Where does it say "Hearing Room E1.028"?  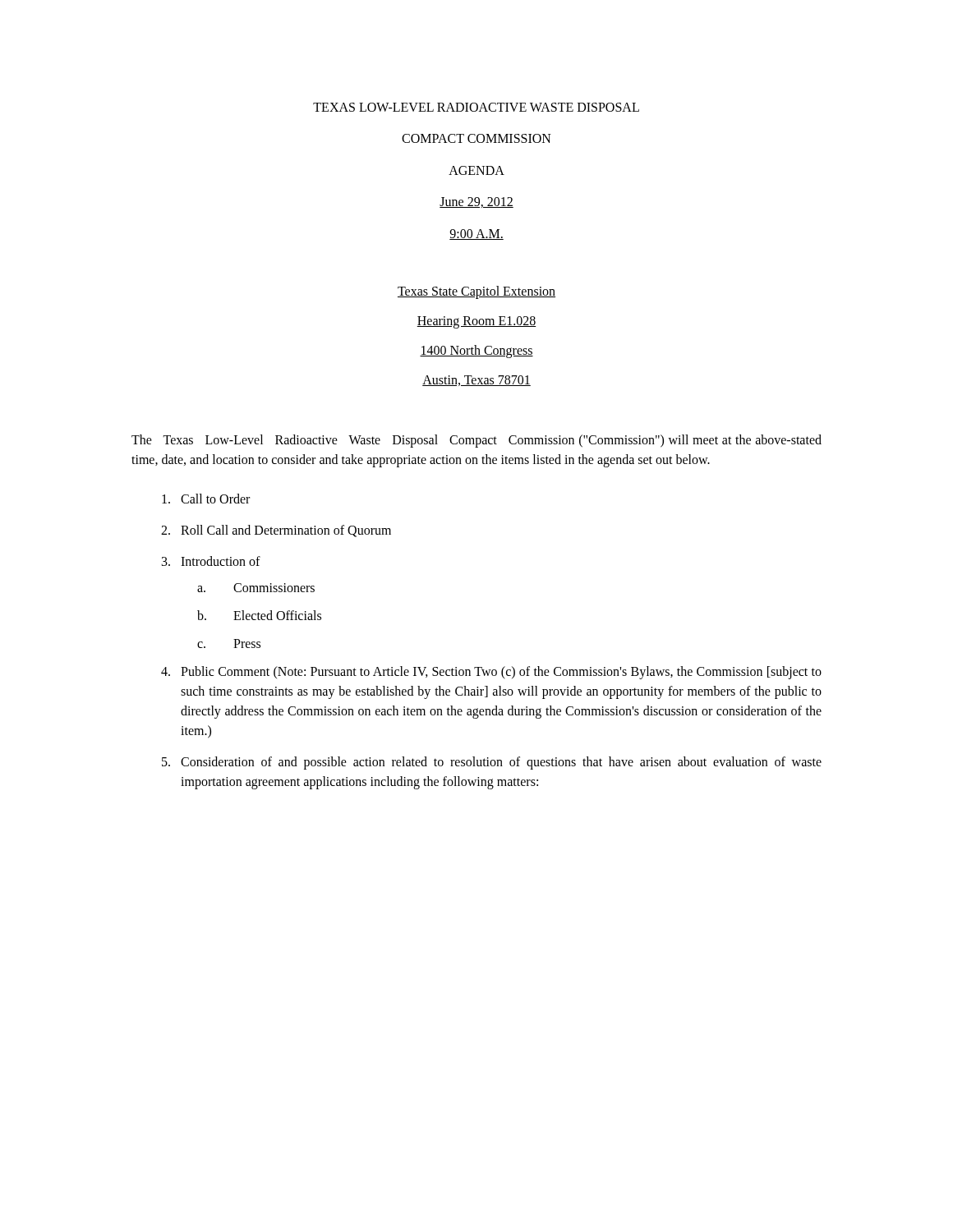476,321
